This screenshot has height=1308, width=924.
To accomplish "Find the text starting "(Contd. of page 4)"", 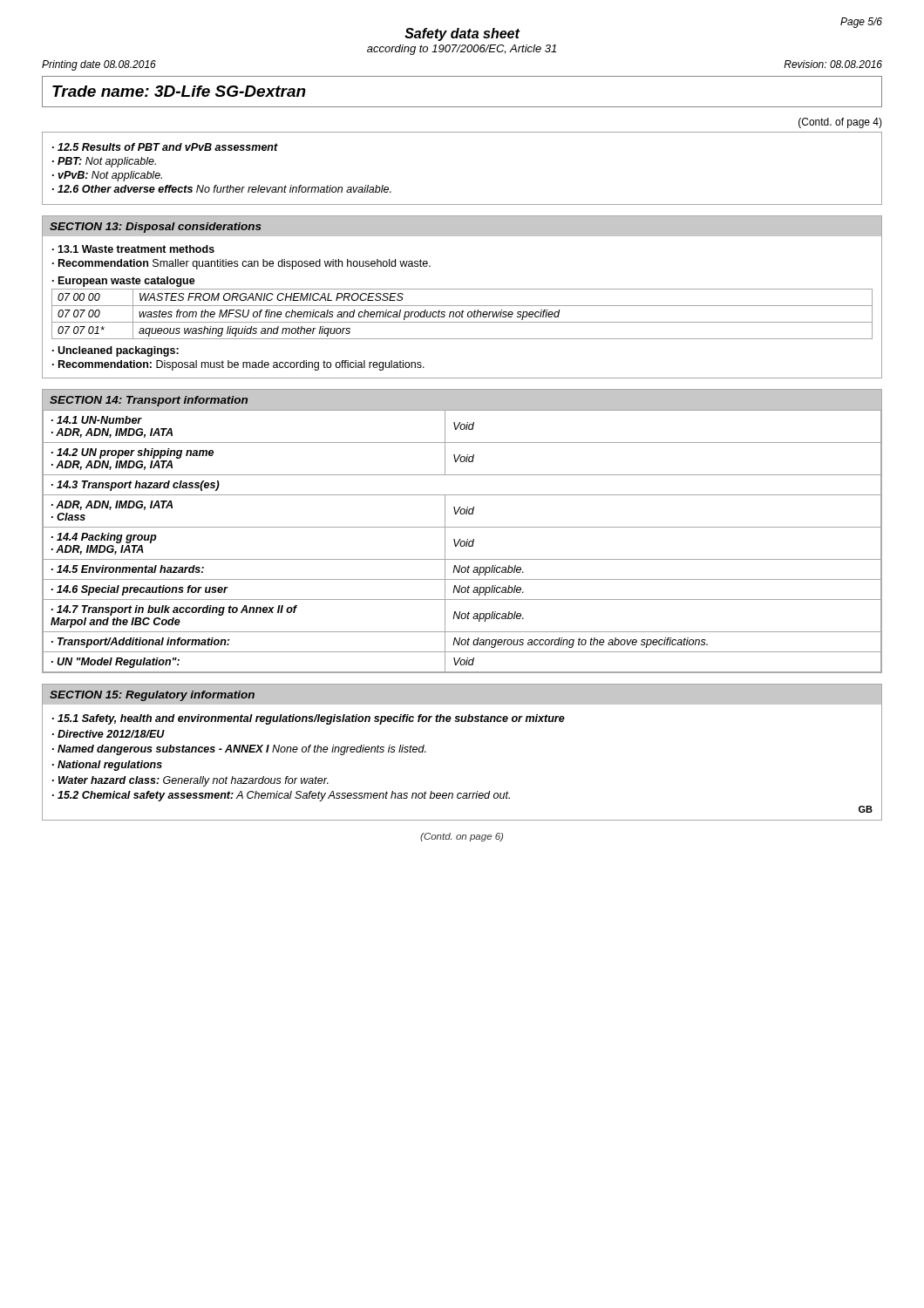I will (x=840, y=122).
